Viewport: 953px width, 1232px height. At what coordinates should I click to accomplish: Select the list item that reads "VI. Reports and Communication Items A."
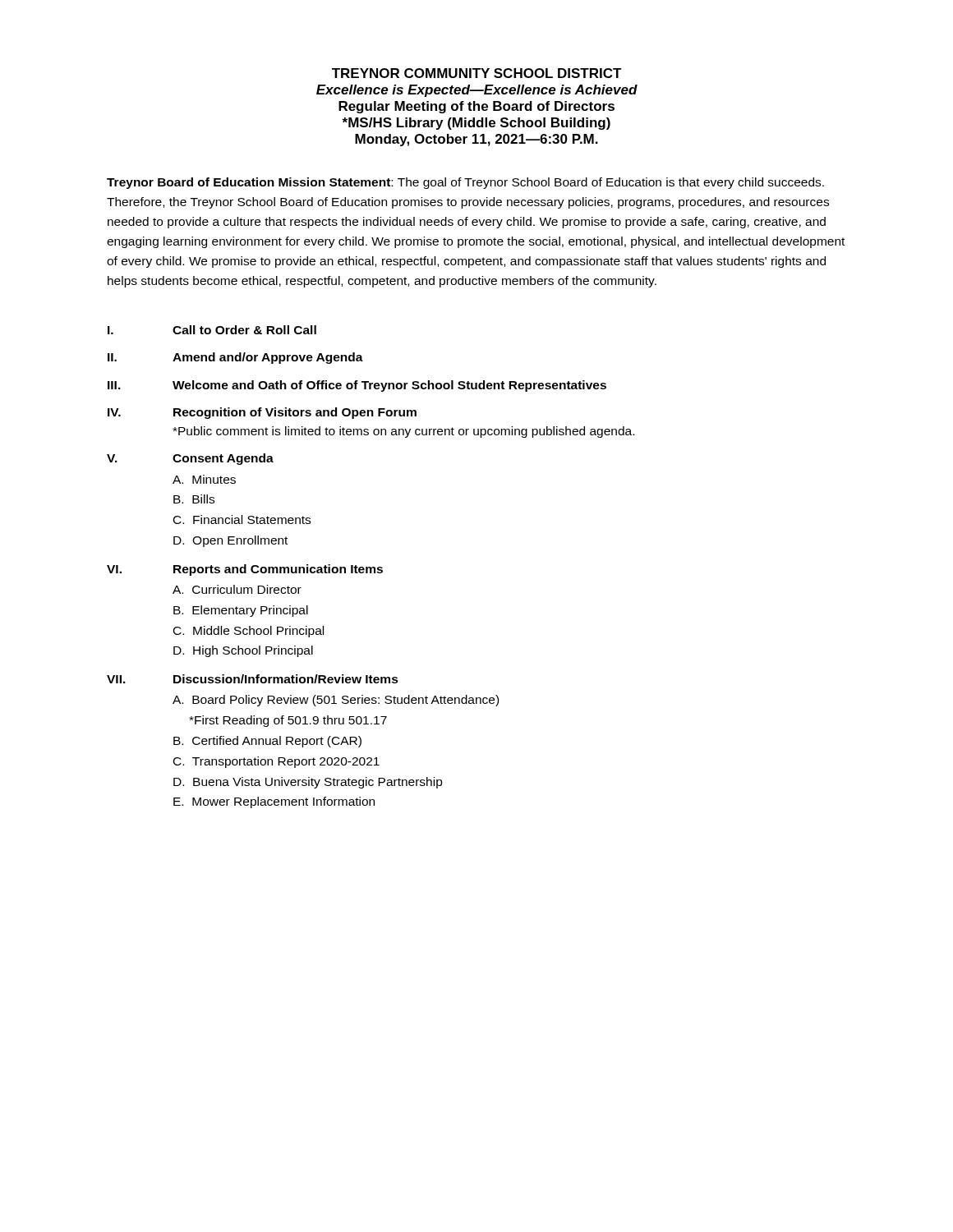pos(245,570)
